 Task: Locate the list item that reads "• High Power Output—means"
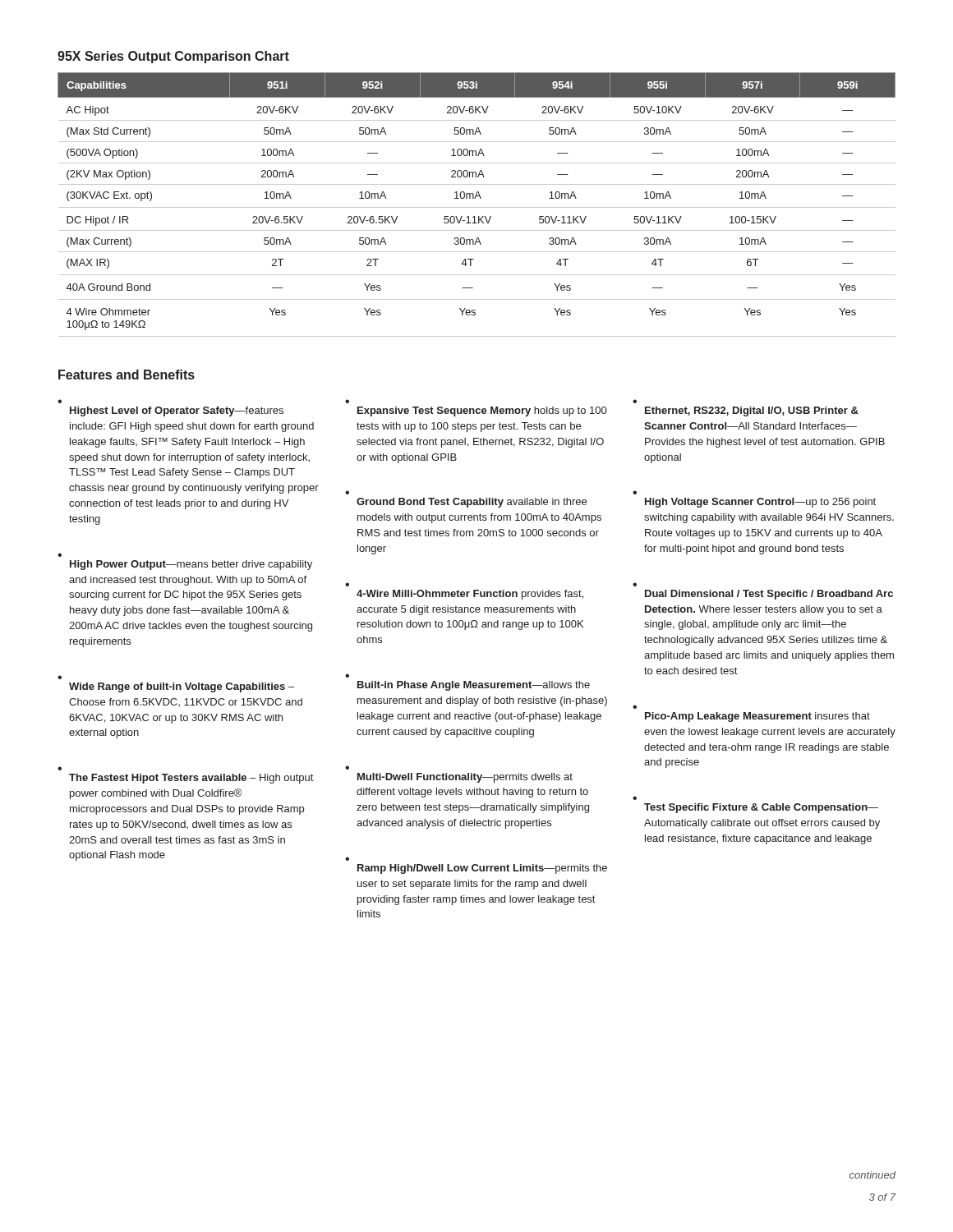click(189, 598)
